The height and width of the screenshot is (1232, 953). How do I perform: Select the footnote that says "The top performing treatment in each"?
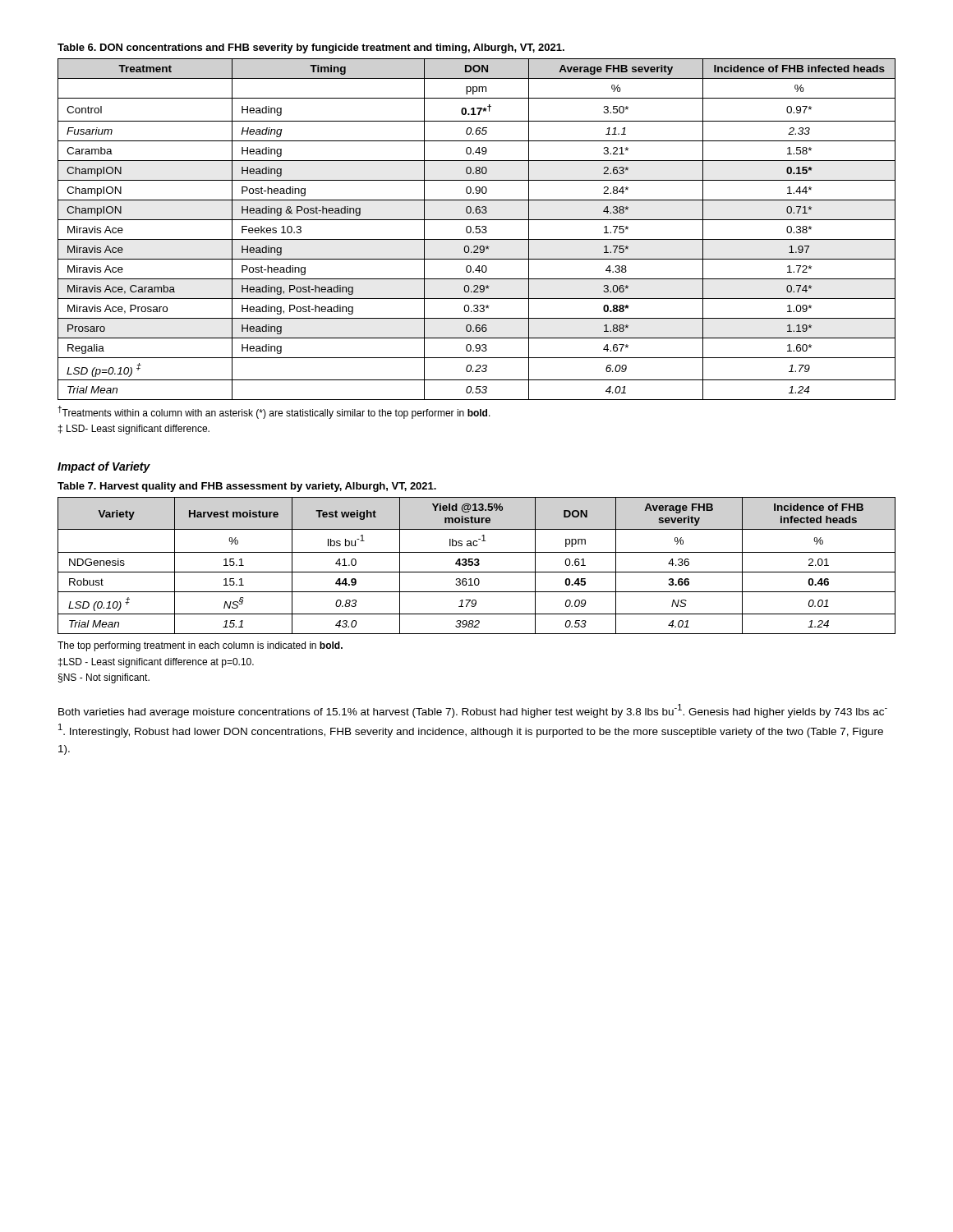(x=200, y=646)
